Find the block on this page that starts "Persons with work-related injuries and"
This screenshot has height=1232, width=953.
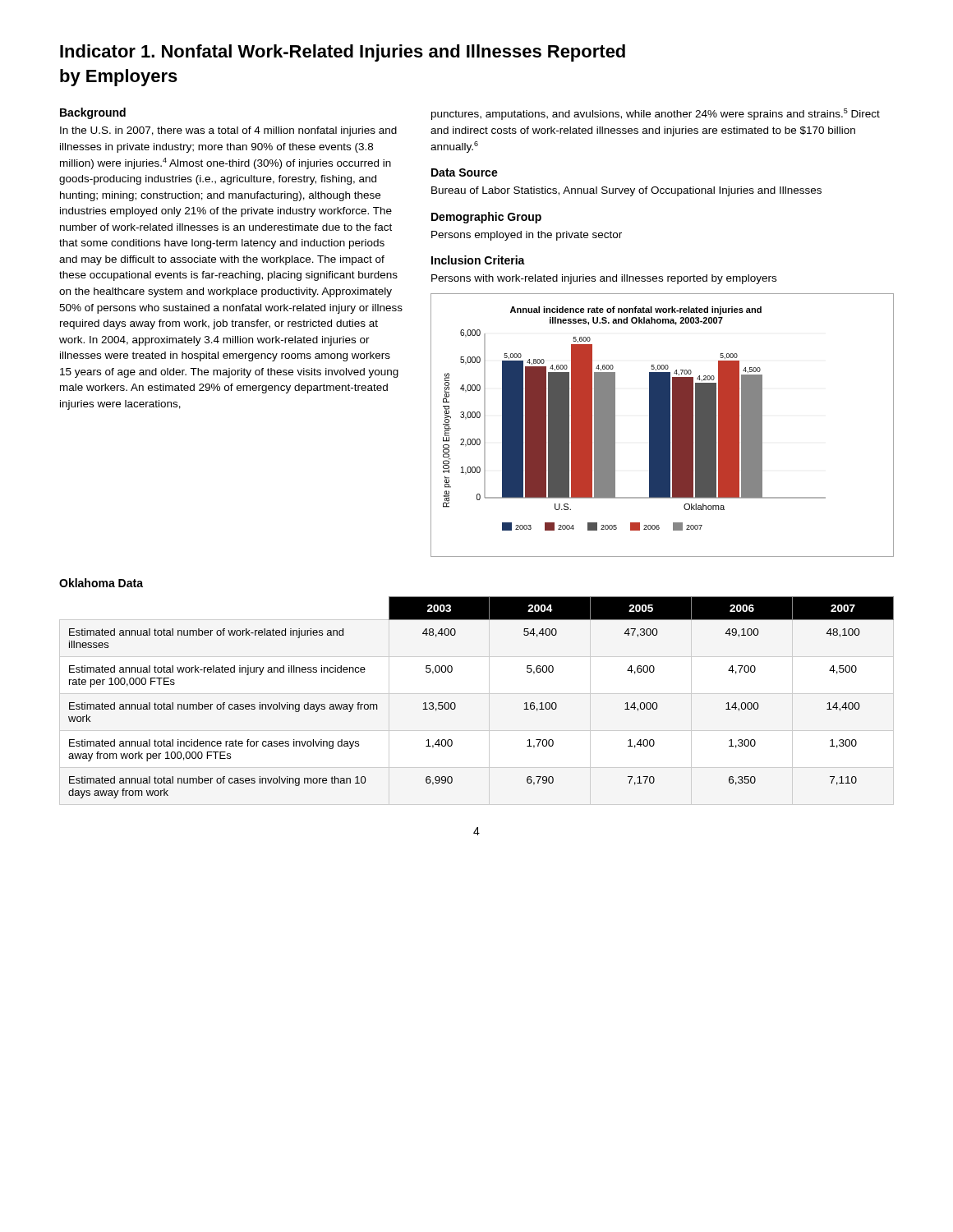pyautogui.click(x=604, y=278)
